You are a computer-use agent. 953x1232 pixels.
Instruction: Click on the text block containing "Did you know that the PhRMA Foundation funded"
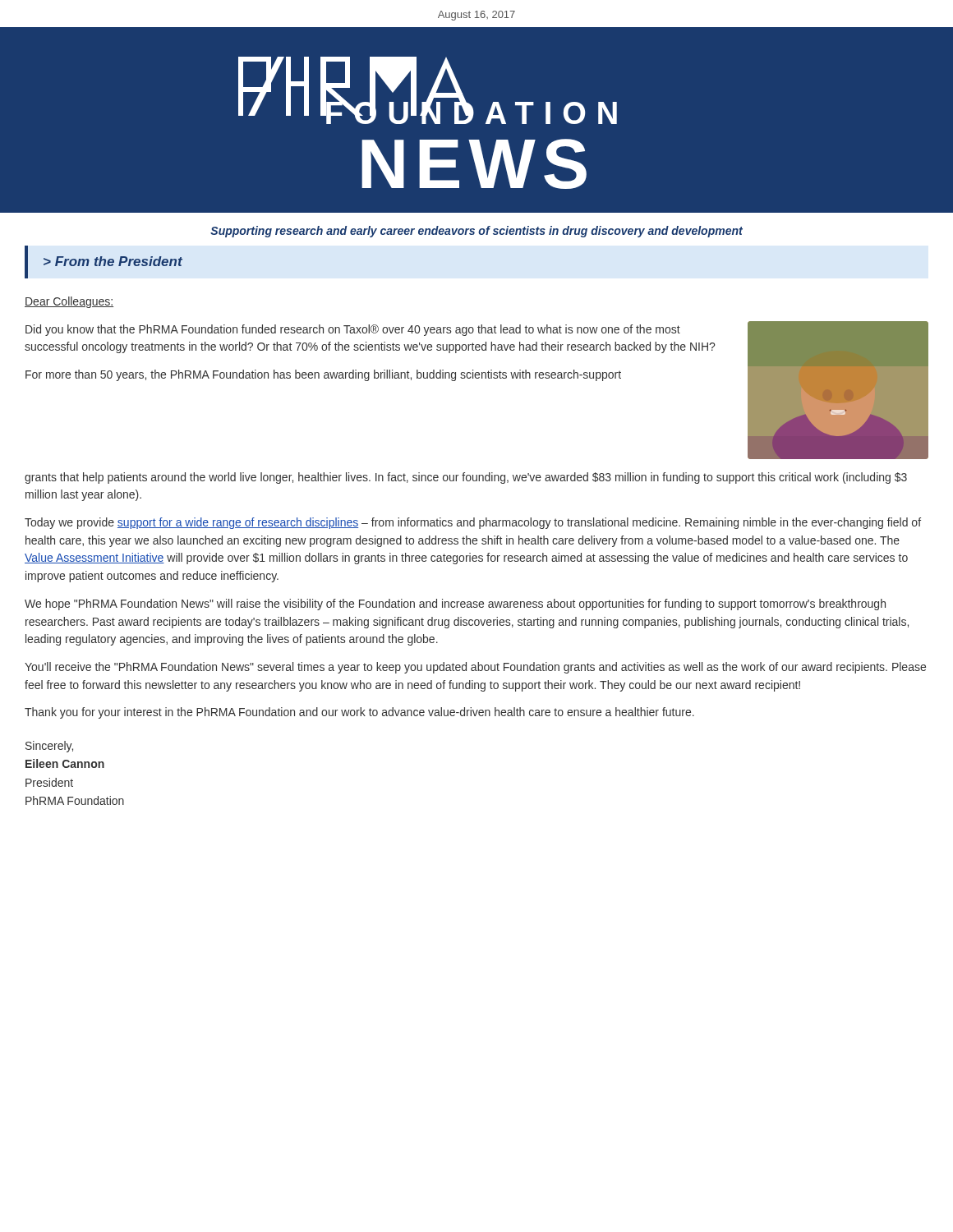pyautogui.click(x=370, y=338)
